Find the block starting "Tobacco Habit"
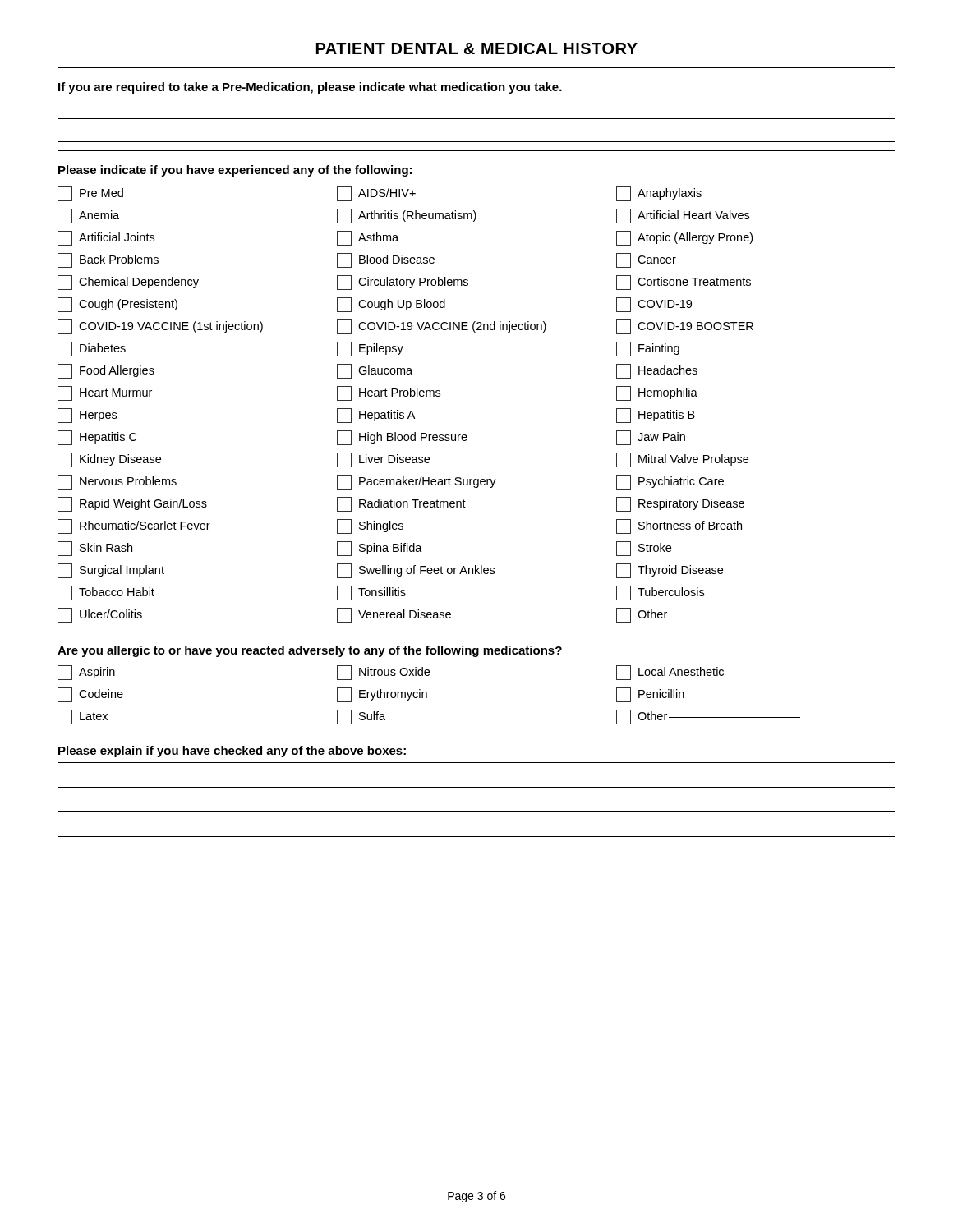The image size is (953, 1232). (x=106, y=593)
